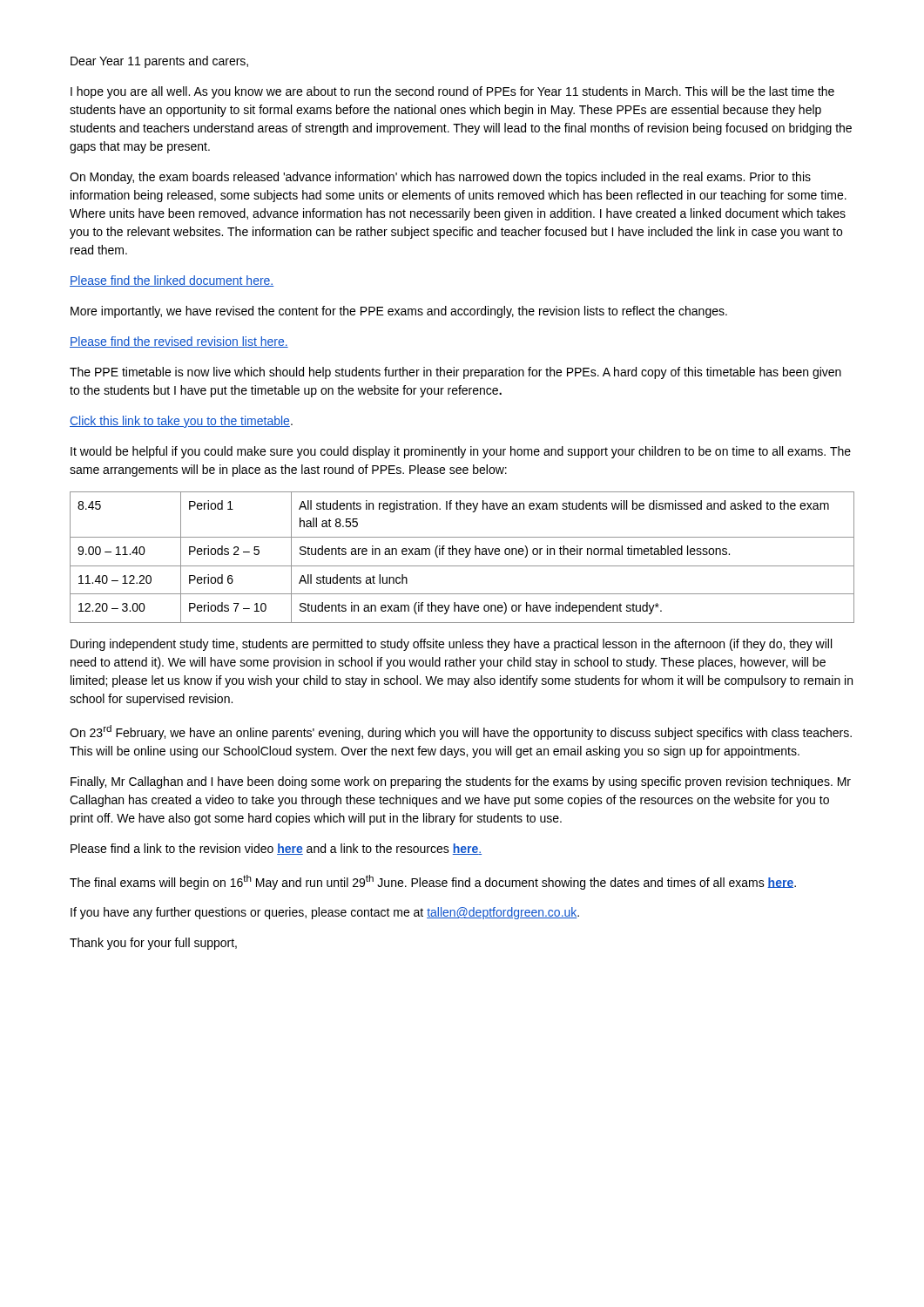The image size is (924, 1307).
Task: Locate the text block starting "The final exams will begin on 16th May"
Action: (433, 880)
